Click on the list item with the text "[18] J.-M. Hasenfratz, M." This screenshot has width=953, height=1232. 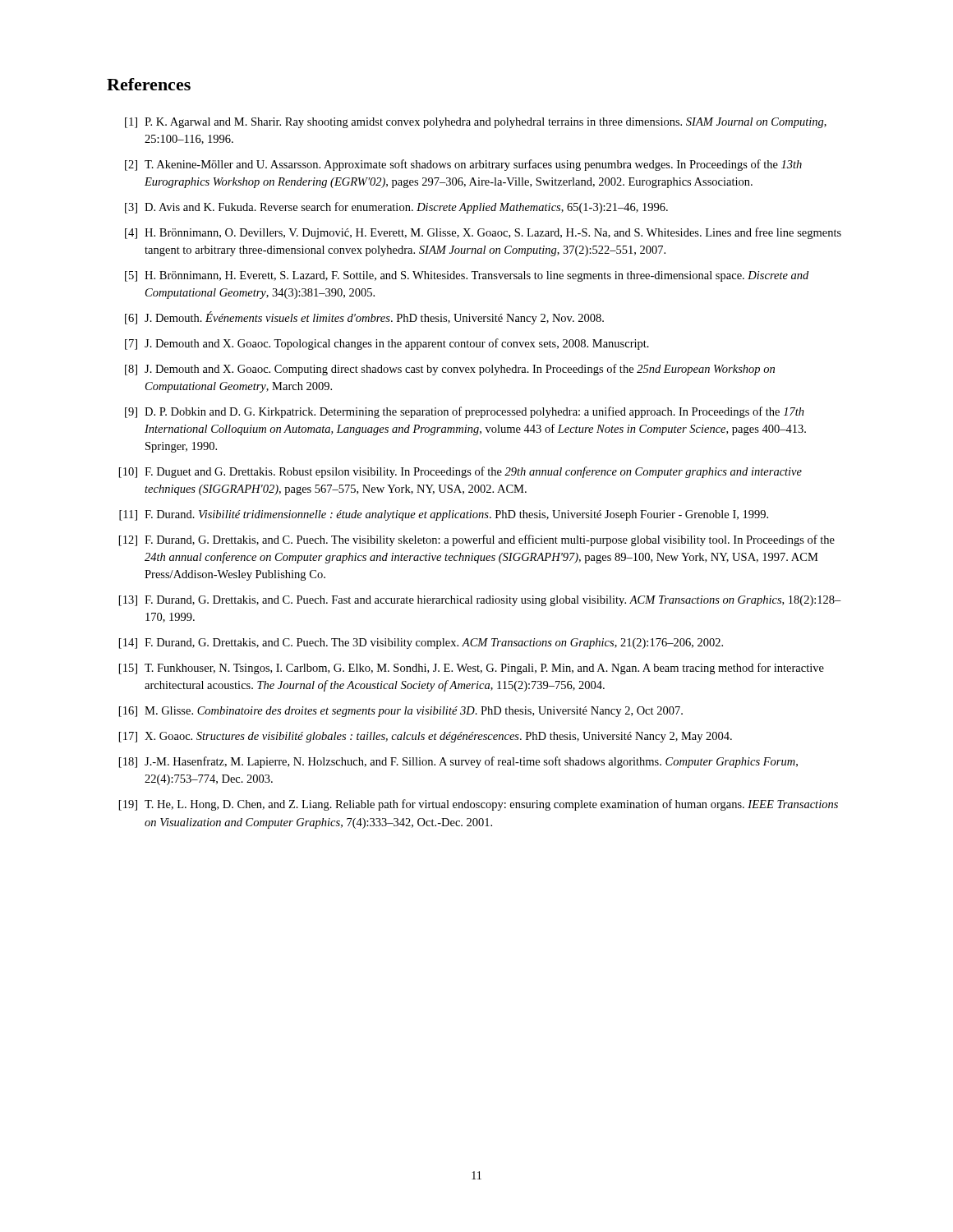pyautogui.click(x=476, y=771)
